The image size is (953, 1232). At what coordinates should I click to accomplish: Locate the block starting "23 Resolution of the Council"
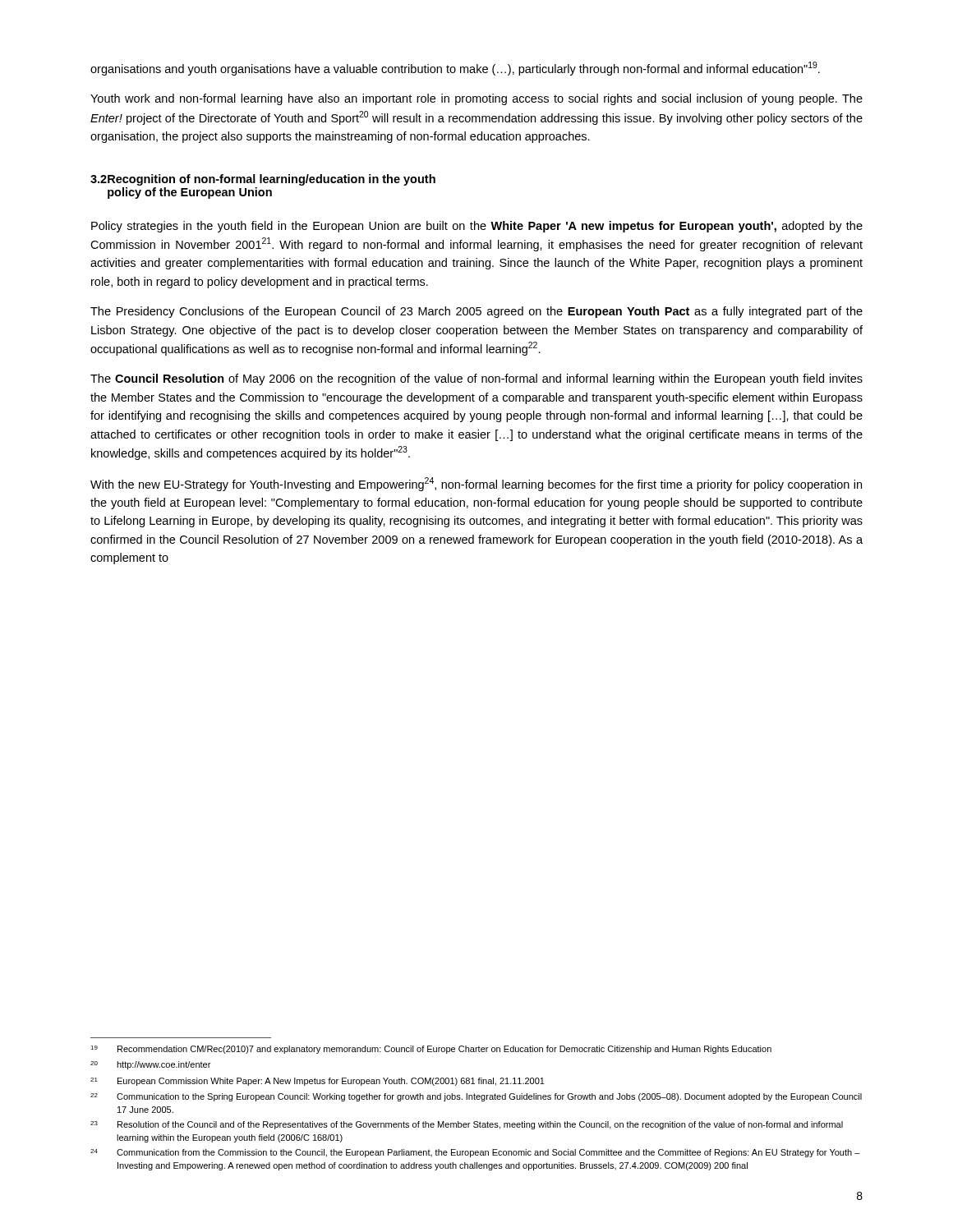click(476, 1132)
